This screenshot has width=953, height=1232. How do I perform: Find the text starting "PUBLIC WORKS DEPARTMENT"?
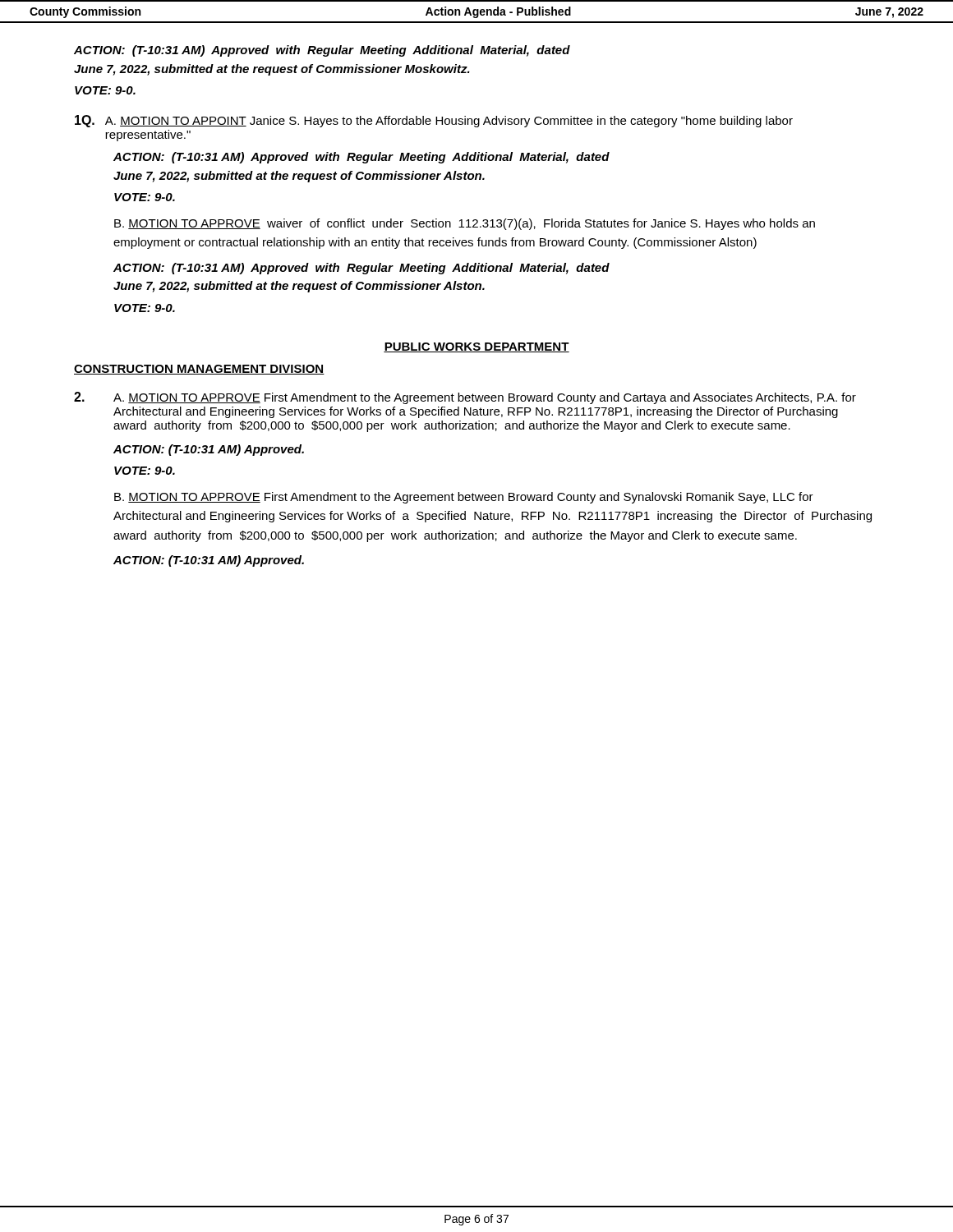pos(476,346)
